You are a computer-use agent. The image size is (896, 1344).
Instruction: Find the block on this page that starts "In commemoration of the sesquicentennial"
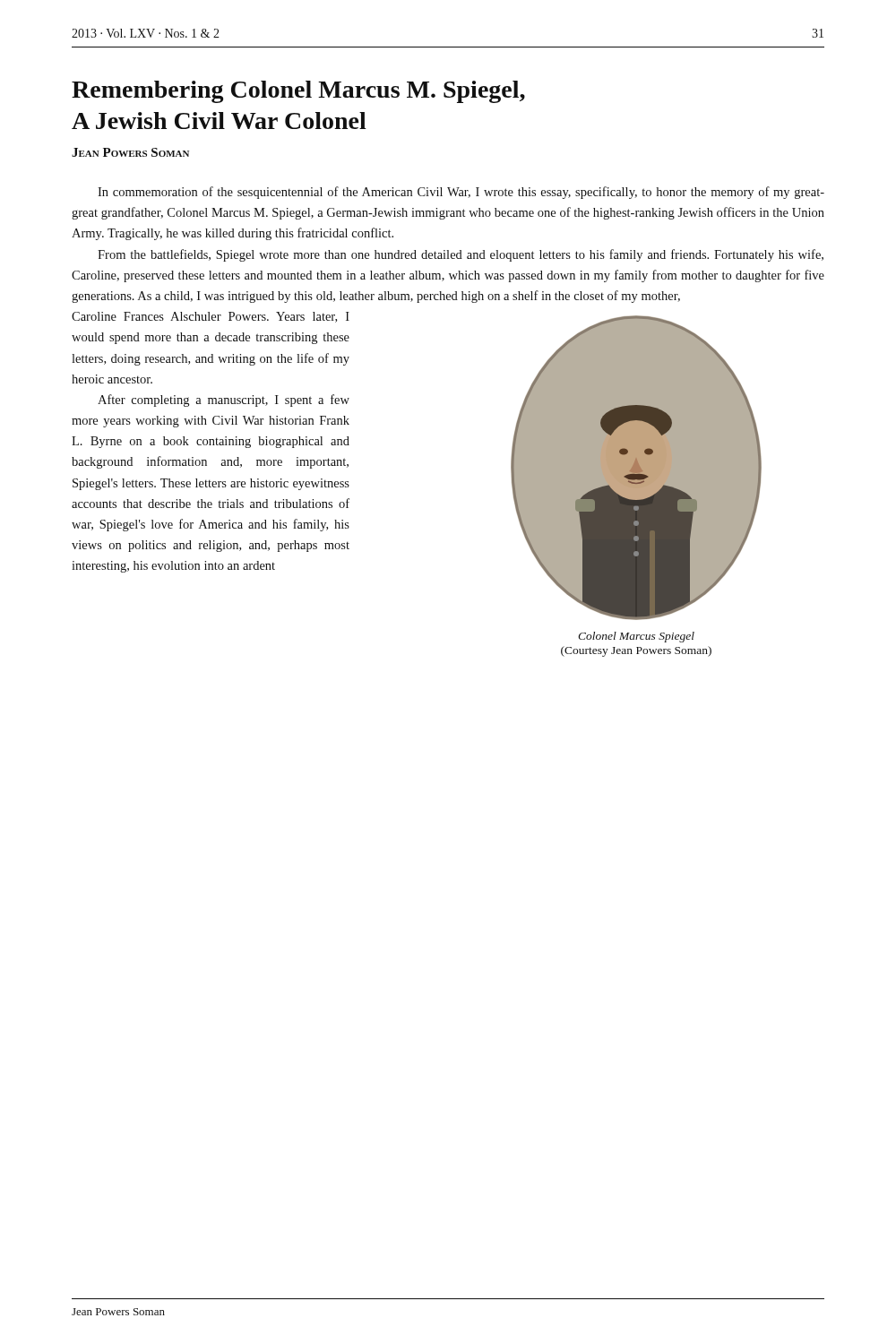448,213
